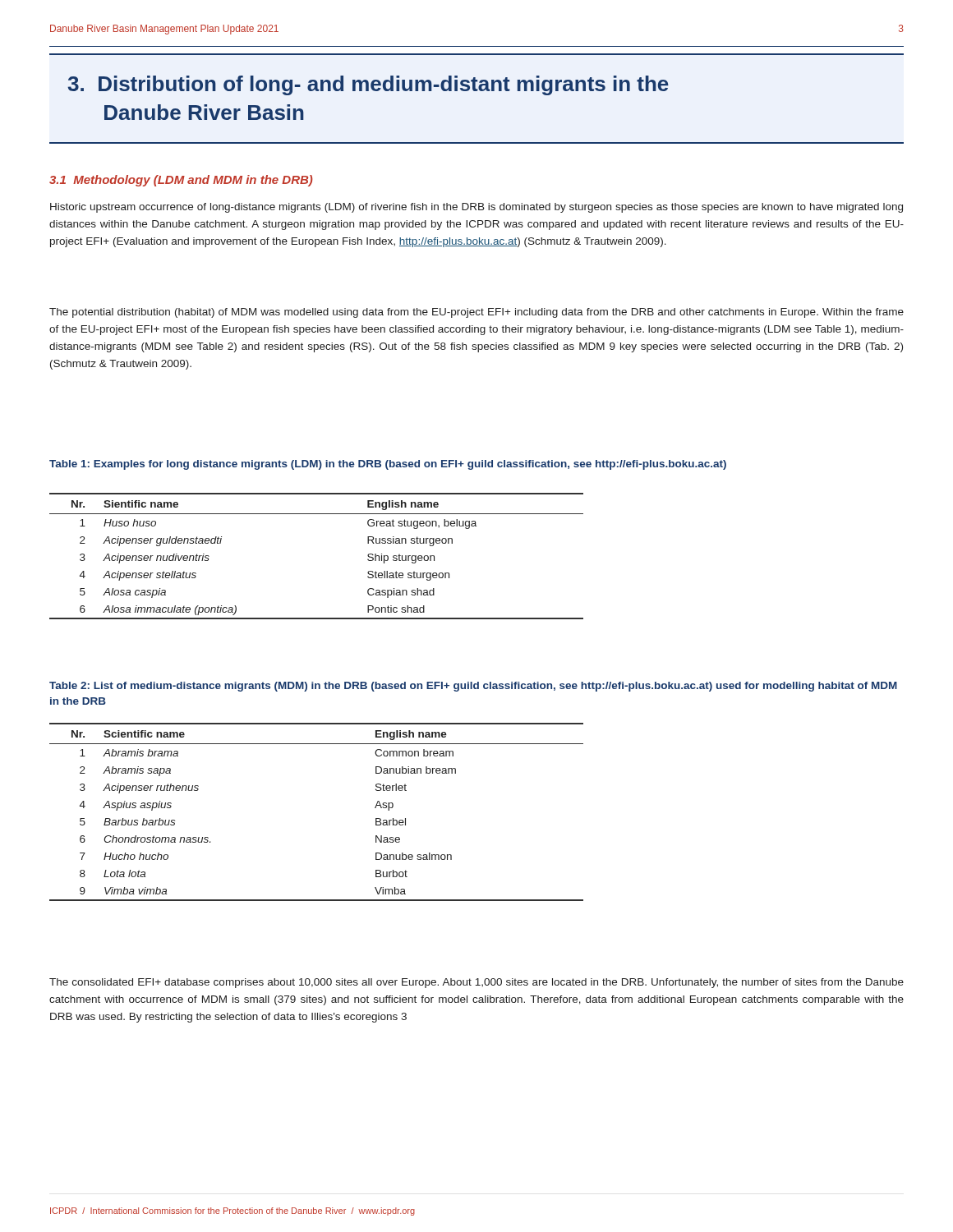This screenshot has height=1232, width=953.
Task: Locate the region starting "Table 2: List"
Action: 473,693
